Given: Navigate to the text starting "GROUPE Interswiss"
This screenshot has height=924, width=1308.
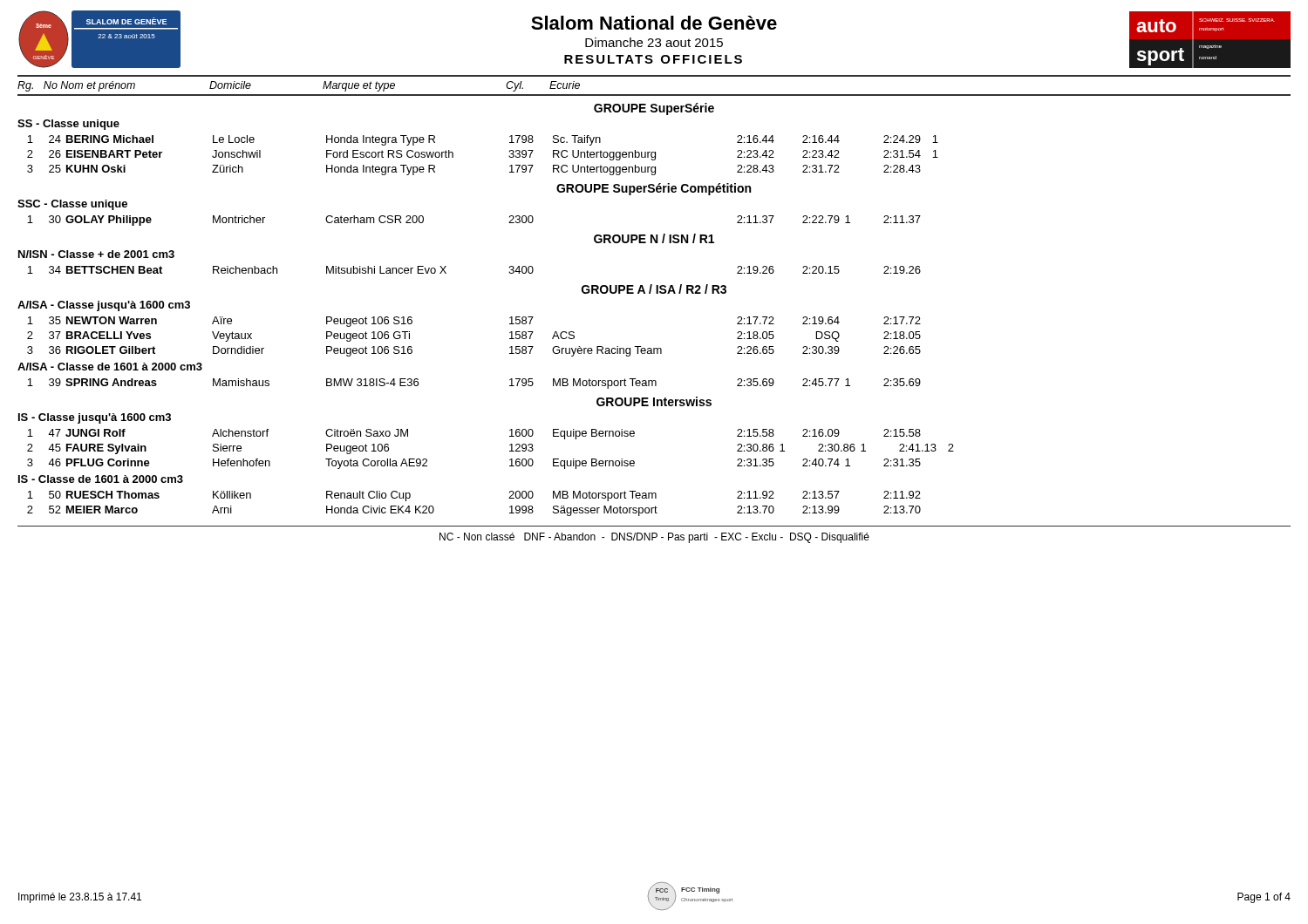Looking at the screenshot, I should pos(654,402).
